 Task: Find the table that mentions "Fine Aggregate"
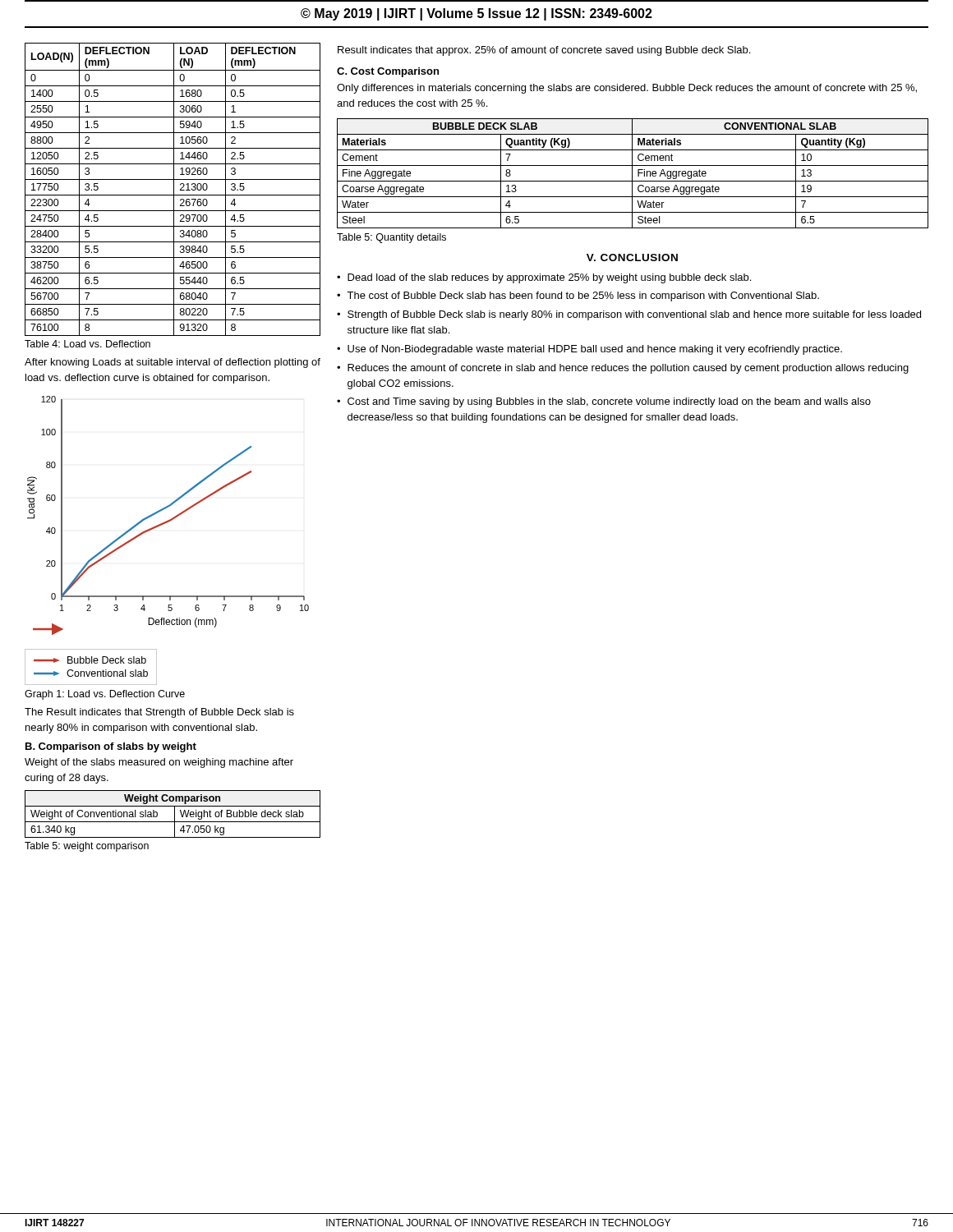(x=633, y=173)
